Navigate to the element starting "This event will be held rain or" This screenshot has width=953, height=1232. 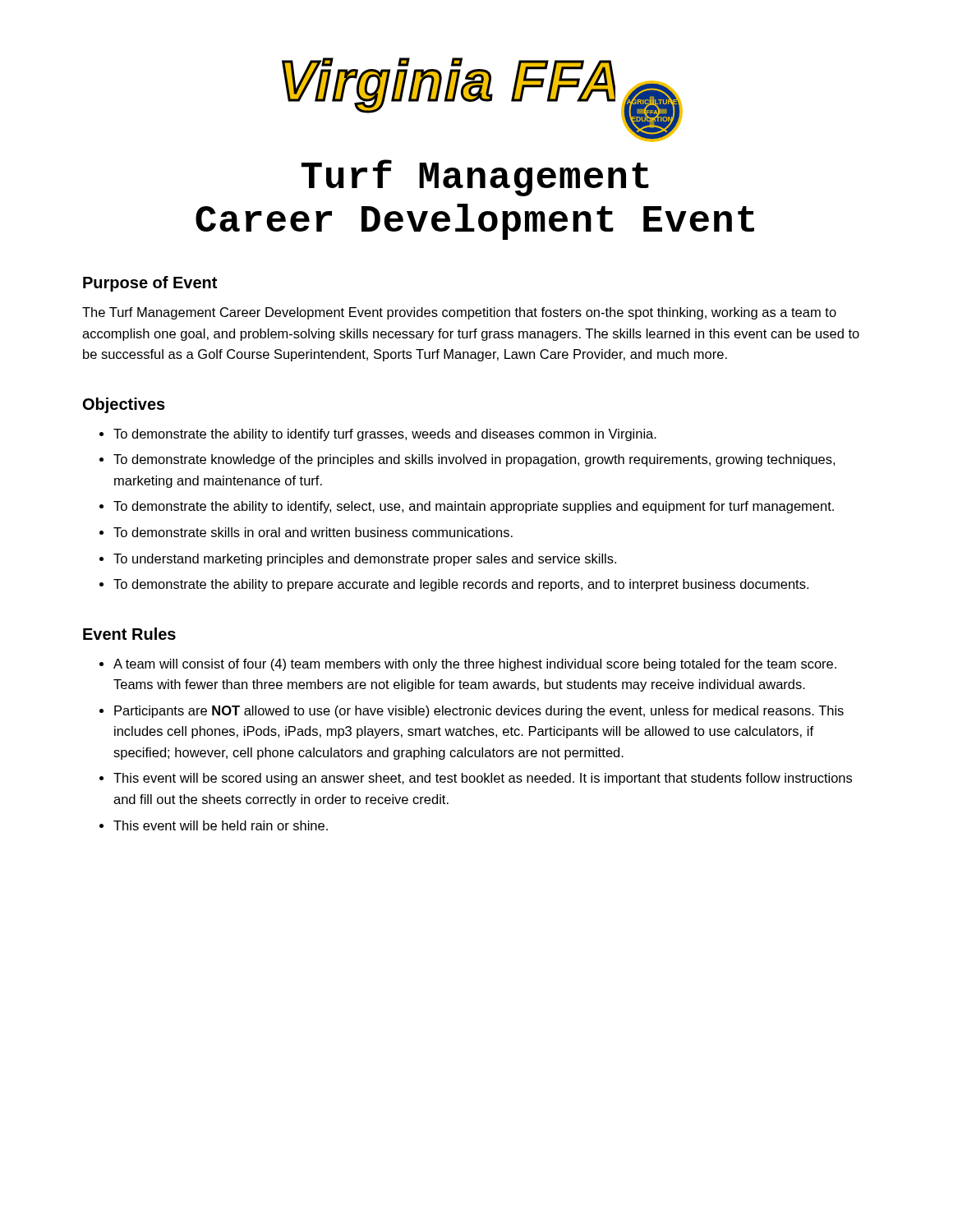tap(221, 825)
